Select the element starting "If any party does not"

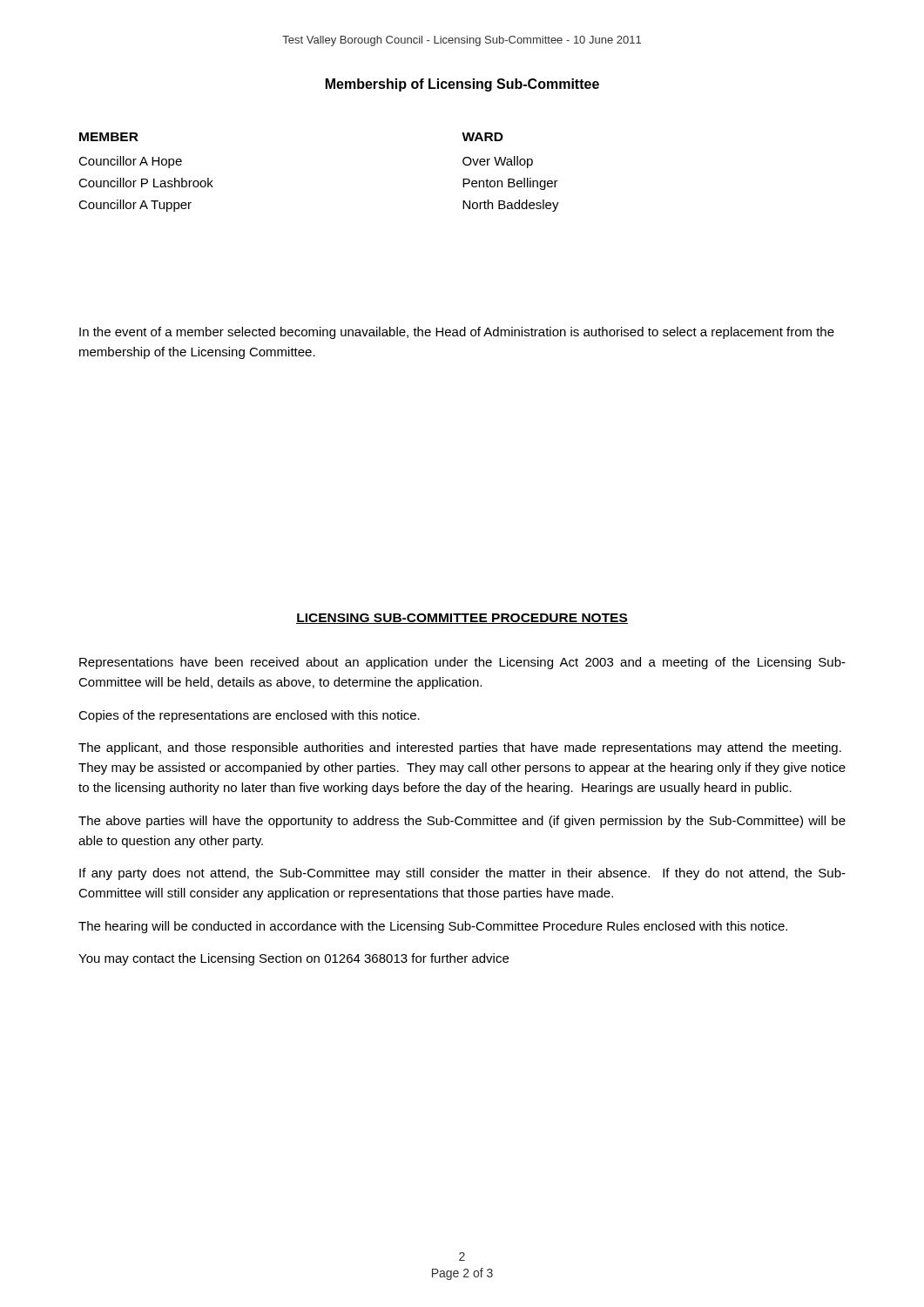click(462, 883)
